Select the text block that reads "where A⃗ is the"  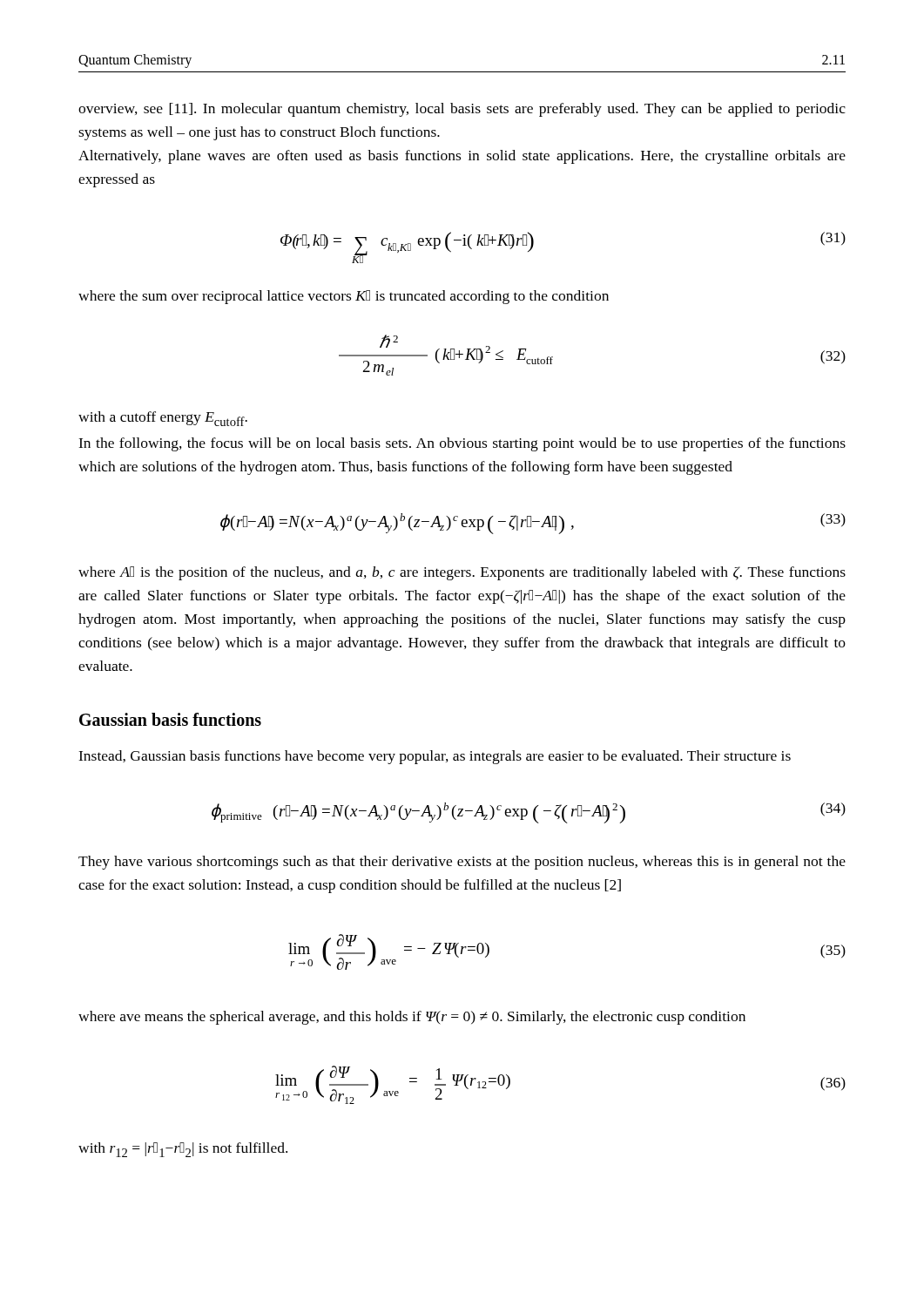pyautogui.click(x=462, y=619)
